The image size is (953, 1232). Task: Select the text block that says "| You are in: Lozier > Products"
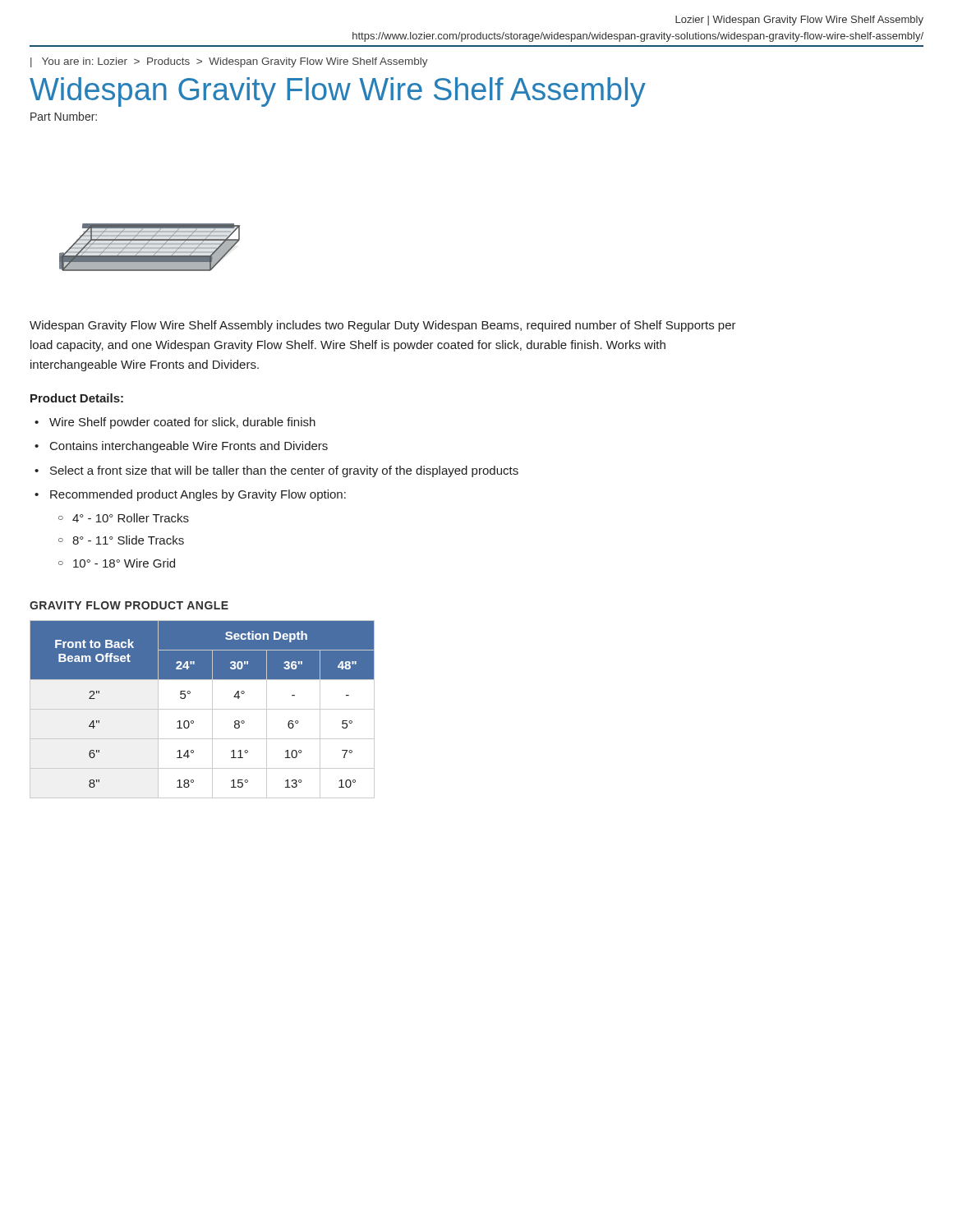(x=229, y=61)
